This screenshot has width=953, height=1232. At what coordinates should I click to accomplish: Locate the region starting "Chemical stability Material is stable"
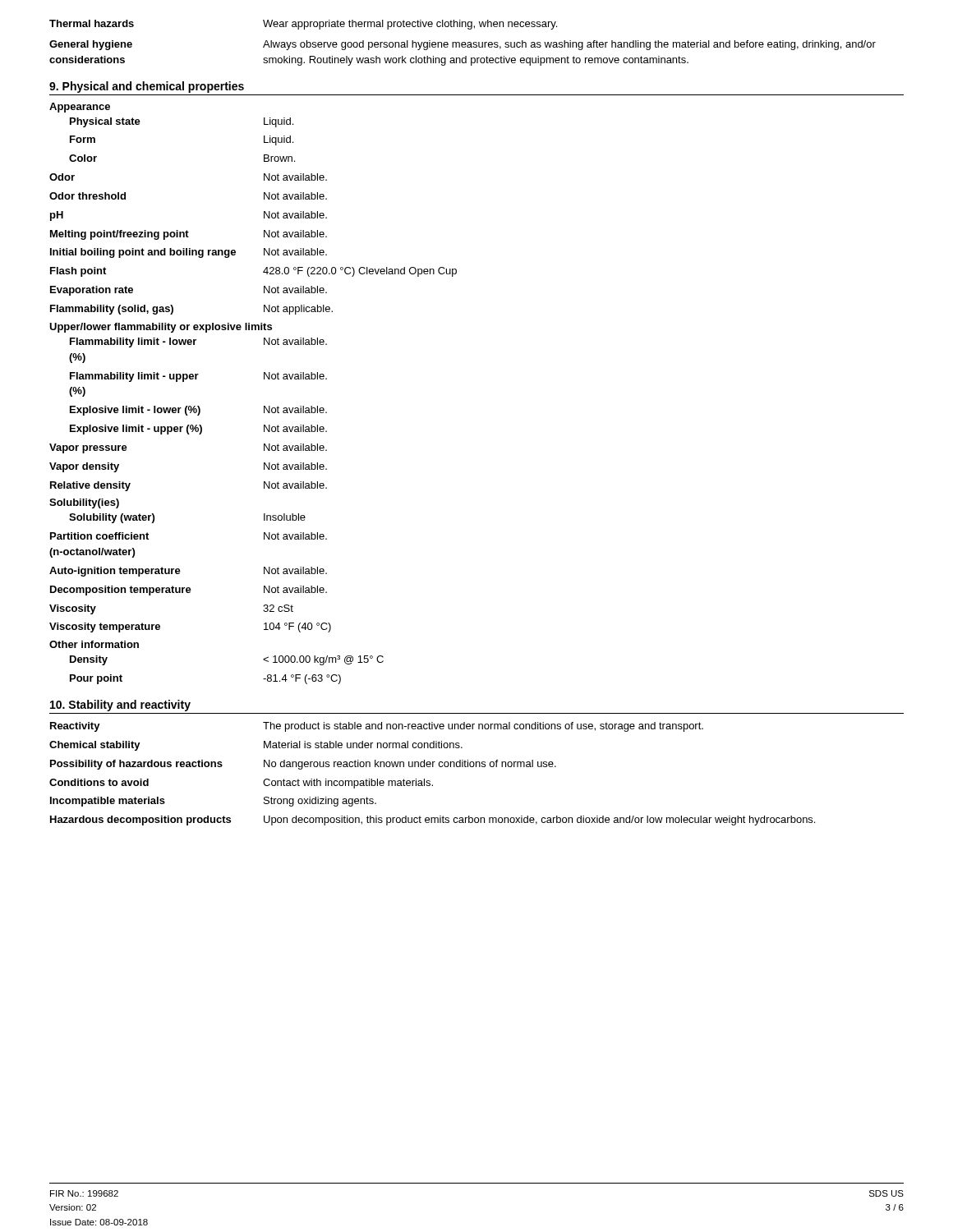pos(89,745)
